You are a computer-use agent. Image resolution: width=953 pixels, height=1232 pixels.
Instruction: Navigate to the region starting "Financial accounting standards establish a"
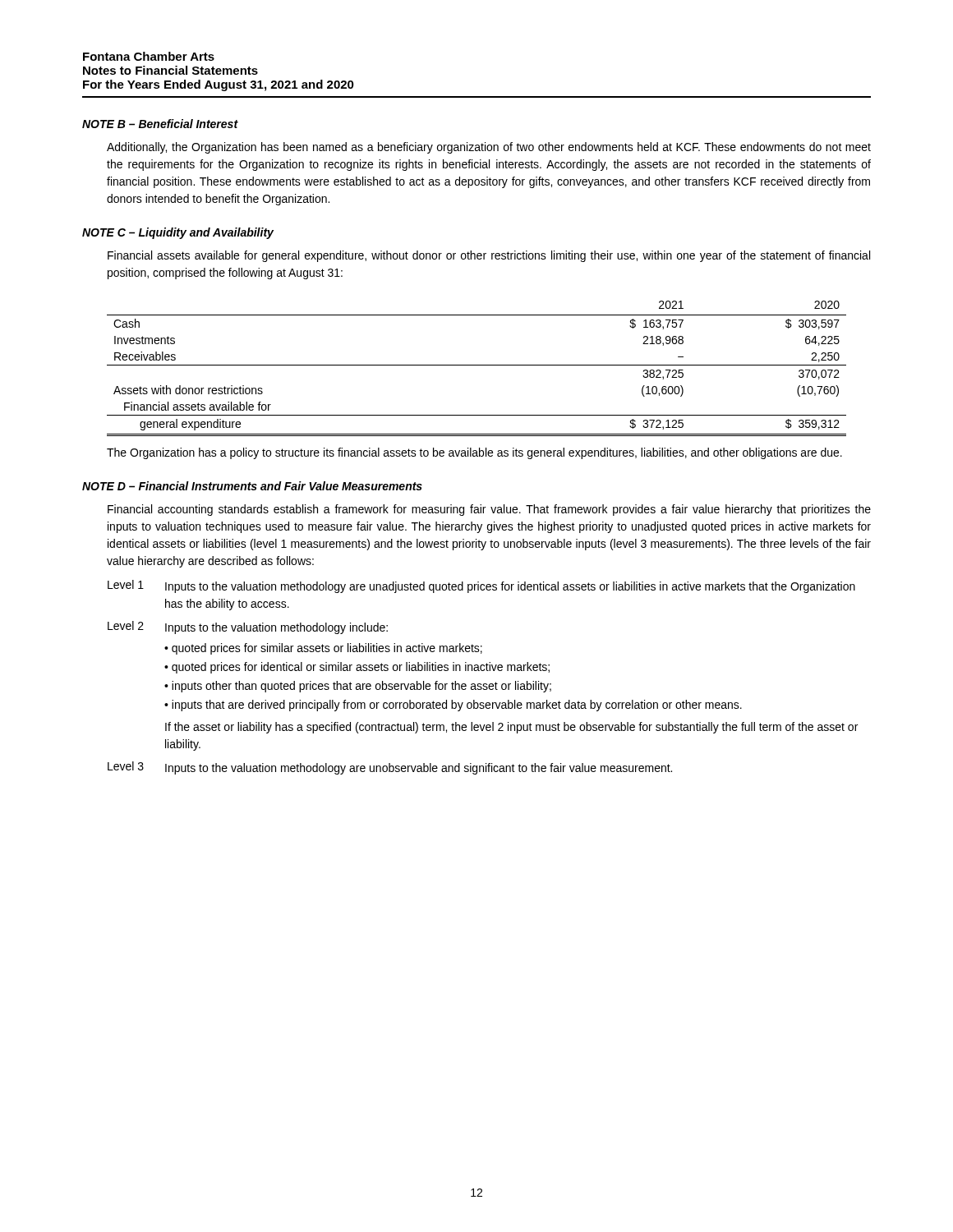click(x=489, y=535)
